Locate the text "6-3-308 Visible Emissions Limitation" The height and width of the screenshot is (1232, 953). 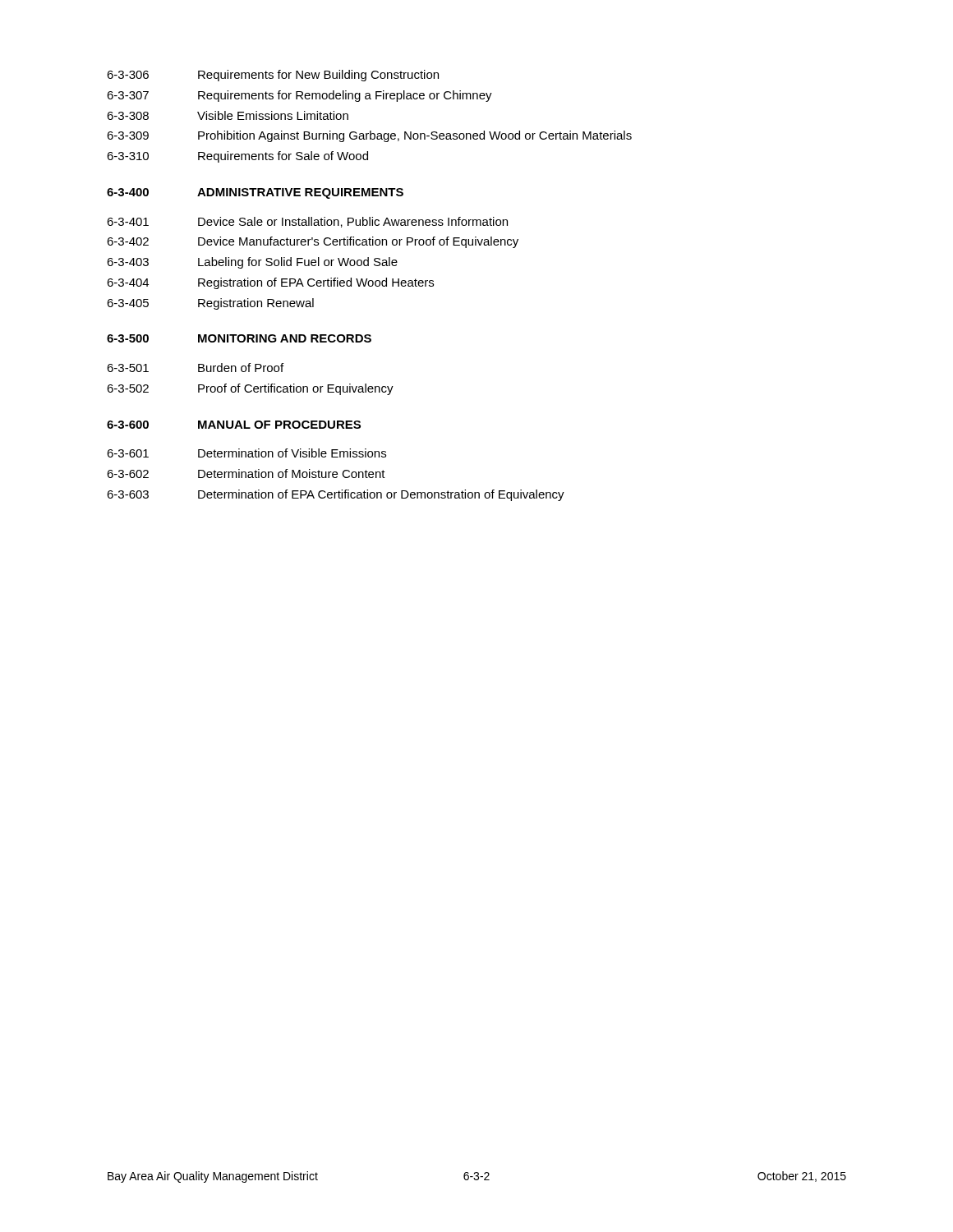click(x=228, y=115)
